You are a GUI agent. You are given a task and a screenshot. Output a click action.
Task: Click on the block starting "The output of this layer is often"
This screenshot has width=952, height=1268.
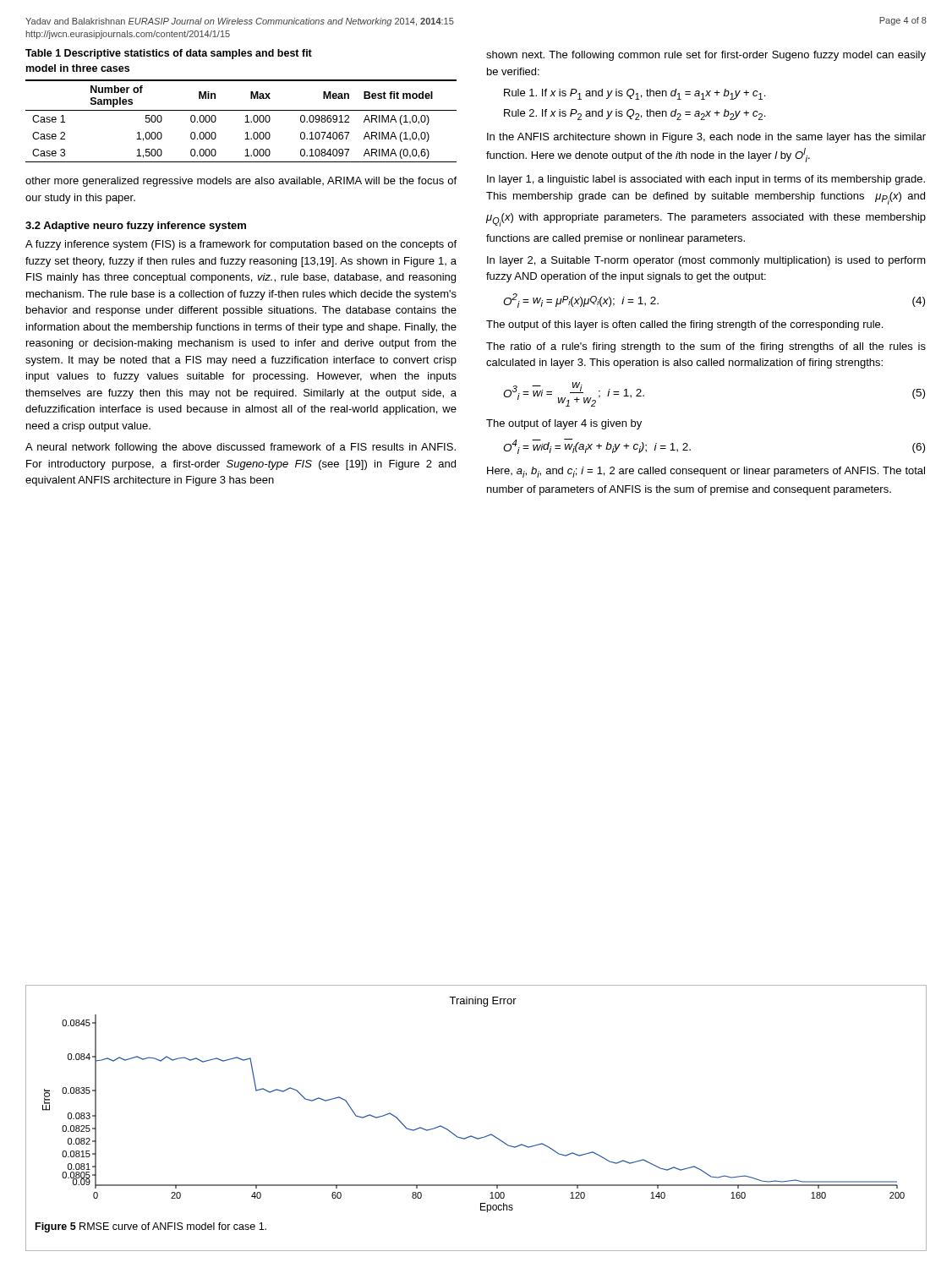(685, 324)
